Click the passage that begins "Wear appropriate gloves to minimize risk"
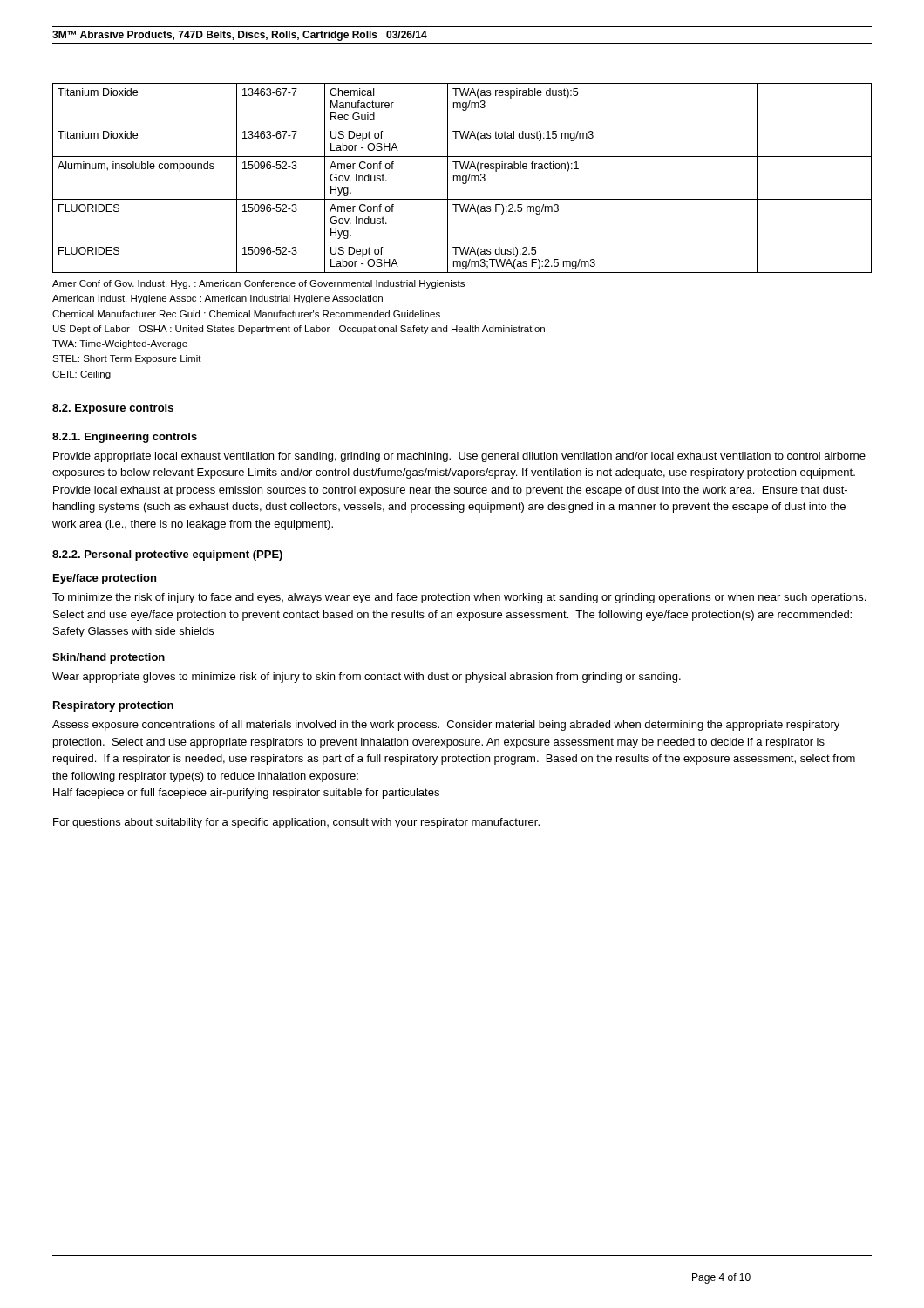The height and width of the screenshot is (1308, 924). (367, 676)
